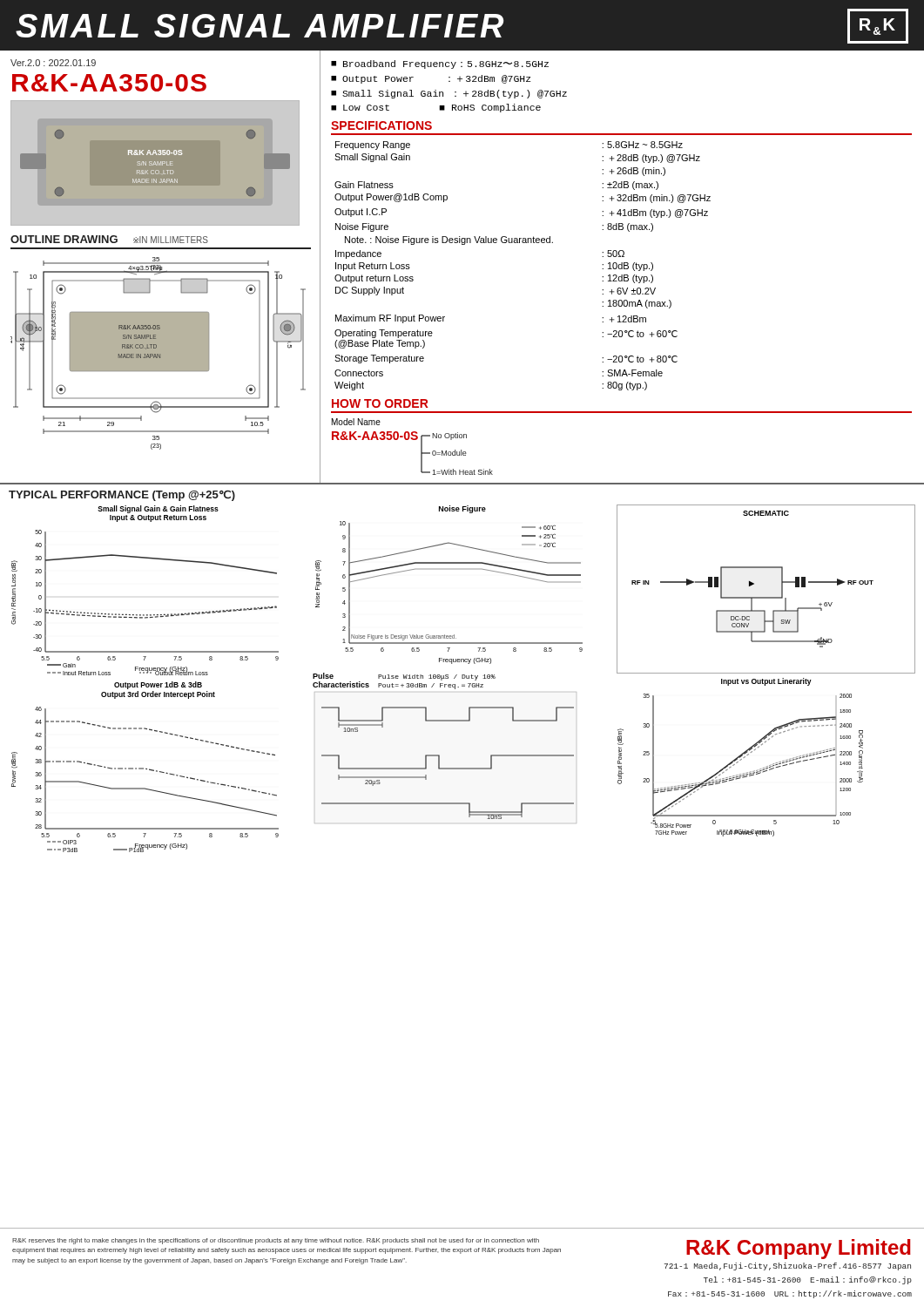Select the section header containing "HOW TO ORDER"

click(380, 403)
